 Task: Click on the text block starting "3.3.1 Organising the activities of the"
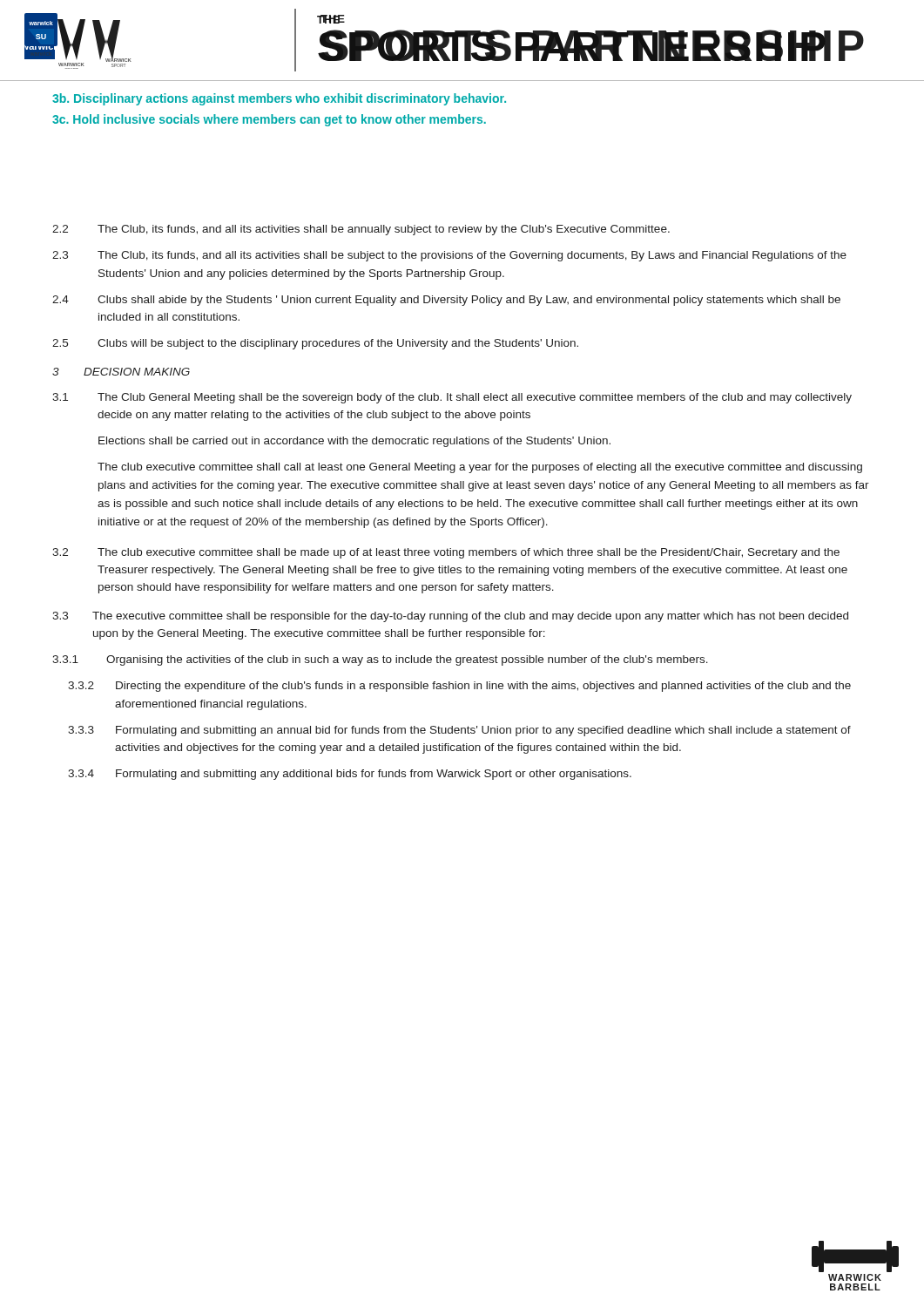[380, 660]
